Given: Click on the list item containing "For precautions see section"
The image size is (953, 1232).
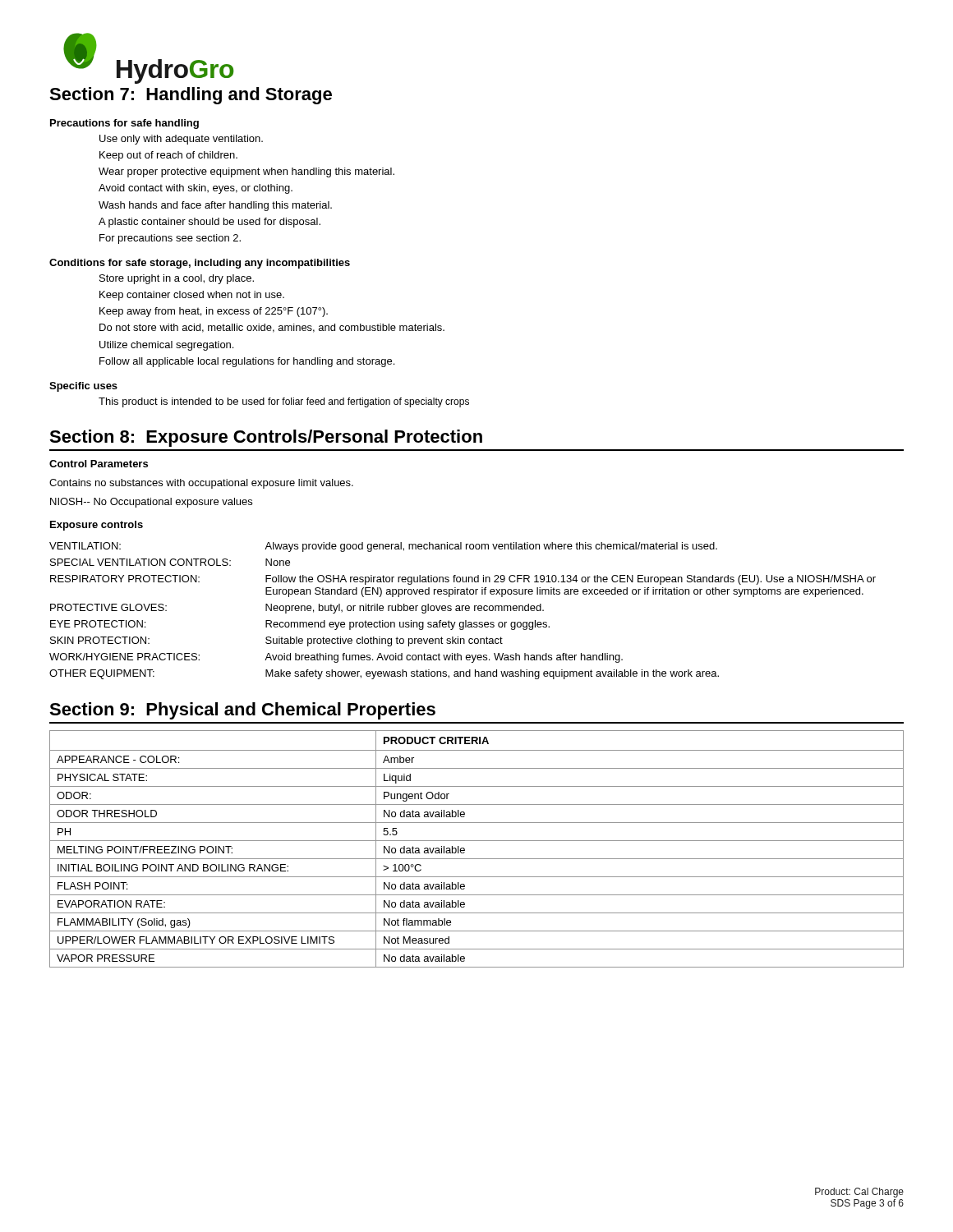Looking at the screenshot, I should coord(170,238).
